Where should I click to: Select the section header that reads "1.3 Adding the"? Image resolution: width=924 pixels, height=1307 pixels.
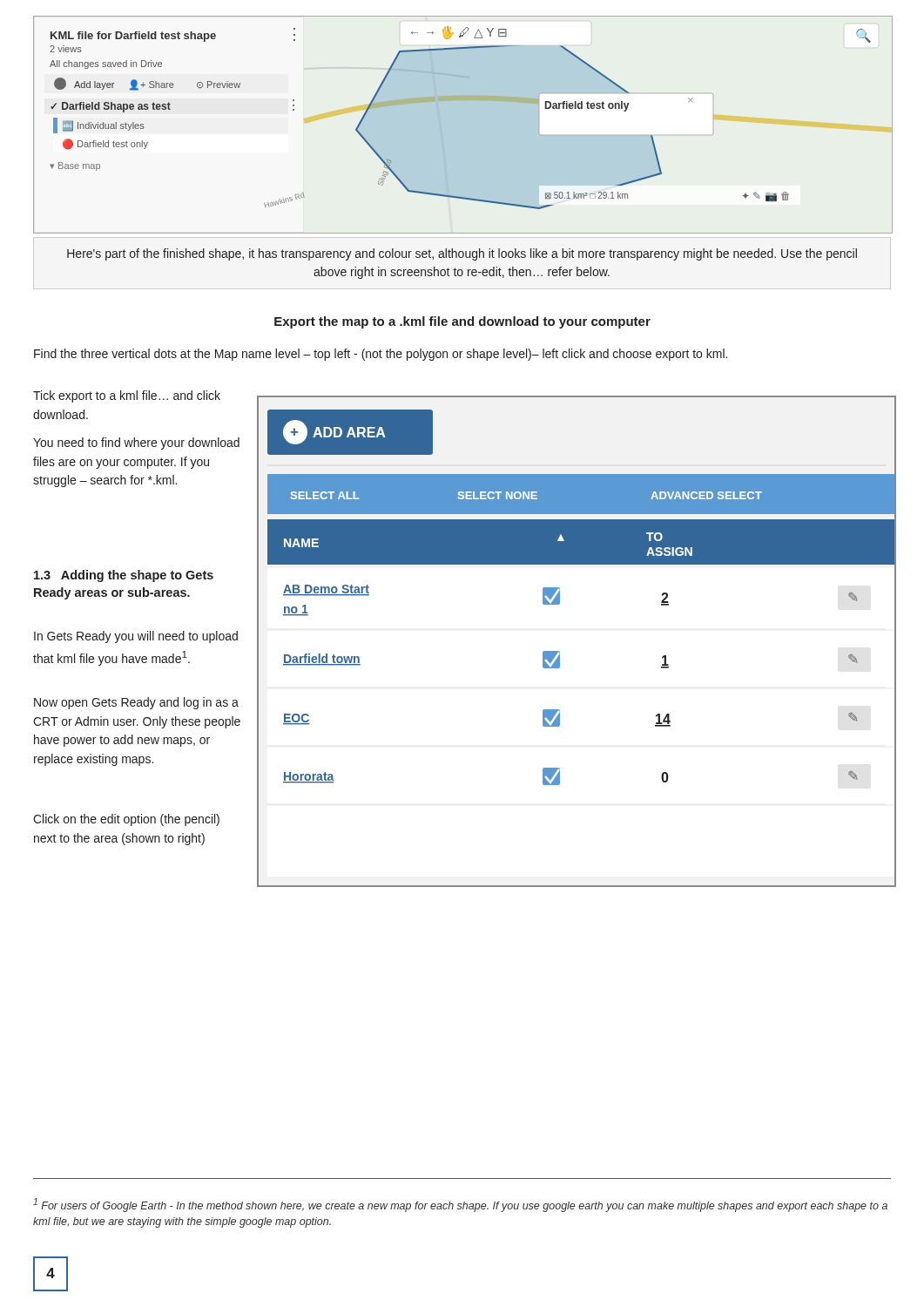point(123,584)
